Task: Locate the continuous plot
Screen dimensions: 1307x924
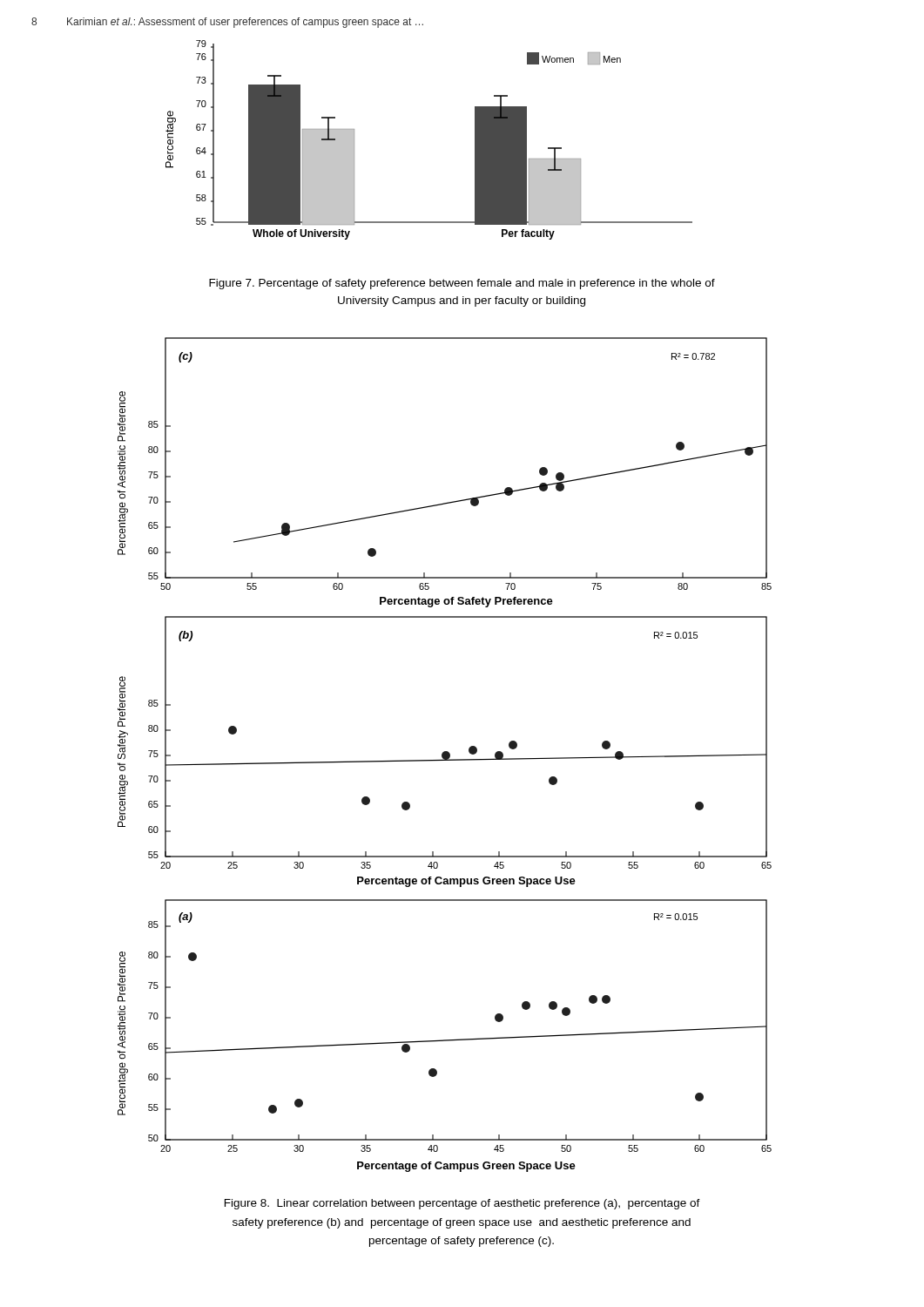Action: [449, 752]
